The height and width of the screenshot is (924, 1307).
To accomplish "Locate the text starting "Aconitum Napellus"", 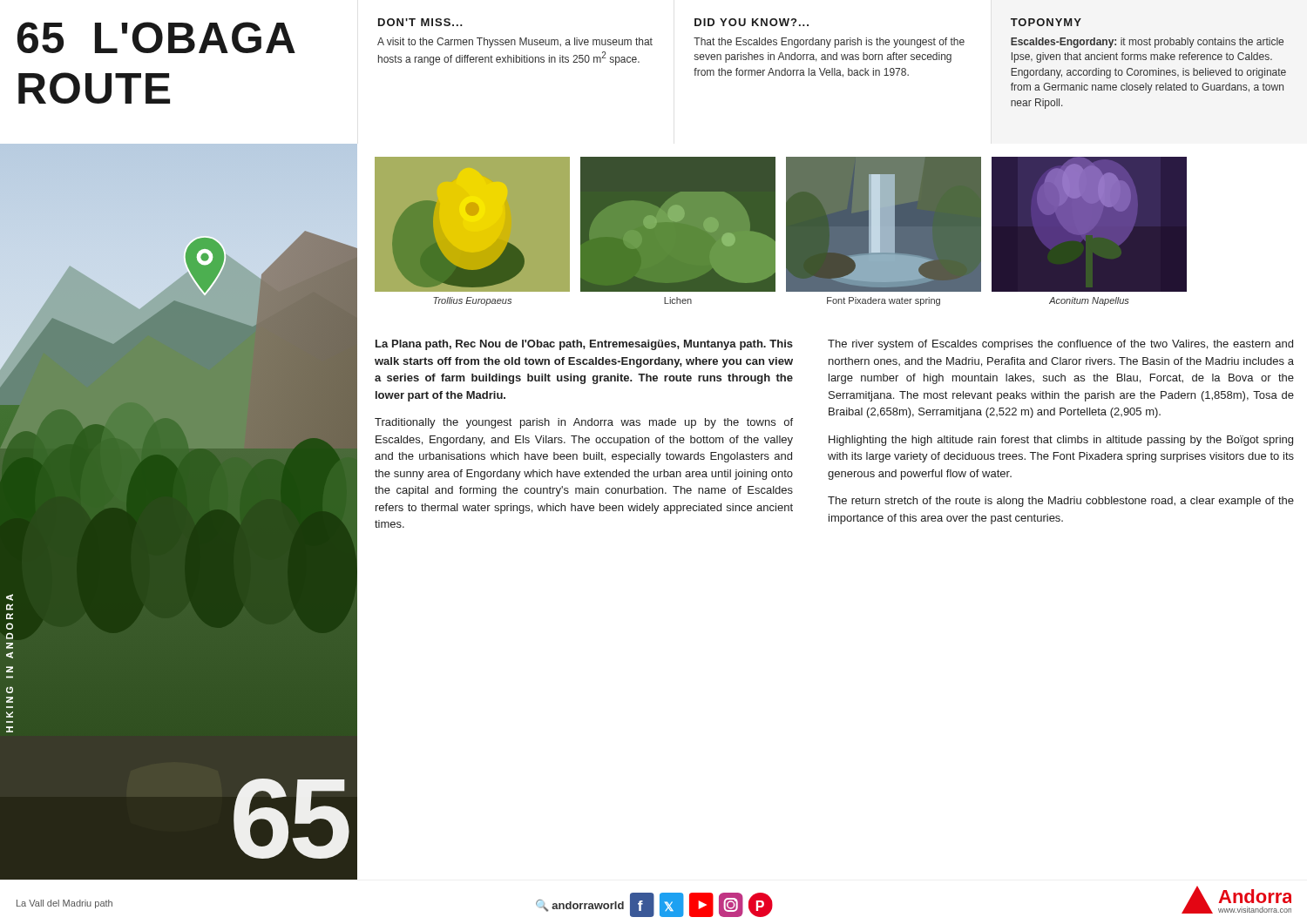I will pyautogui.click(x=1089, y=300).
